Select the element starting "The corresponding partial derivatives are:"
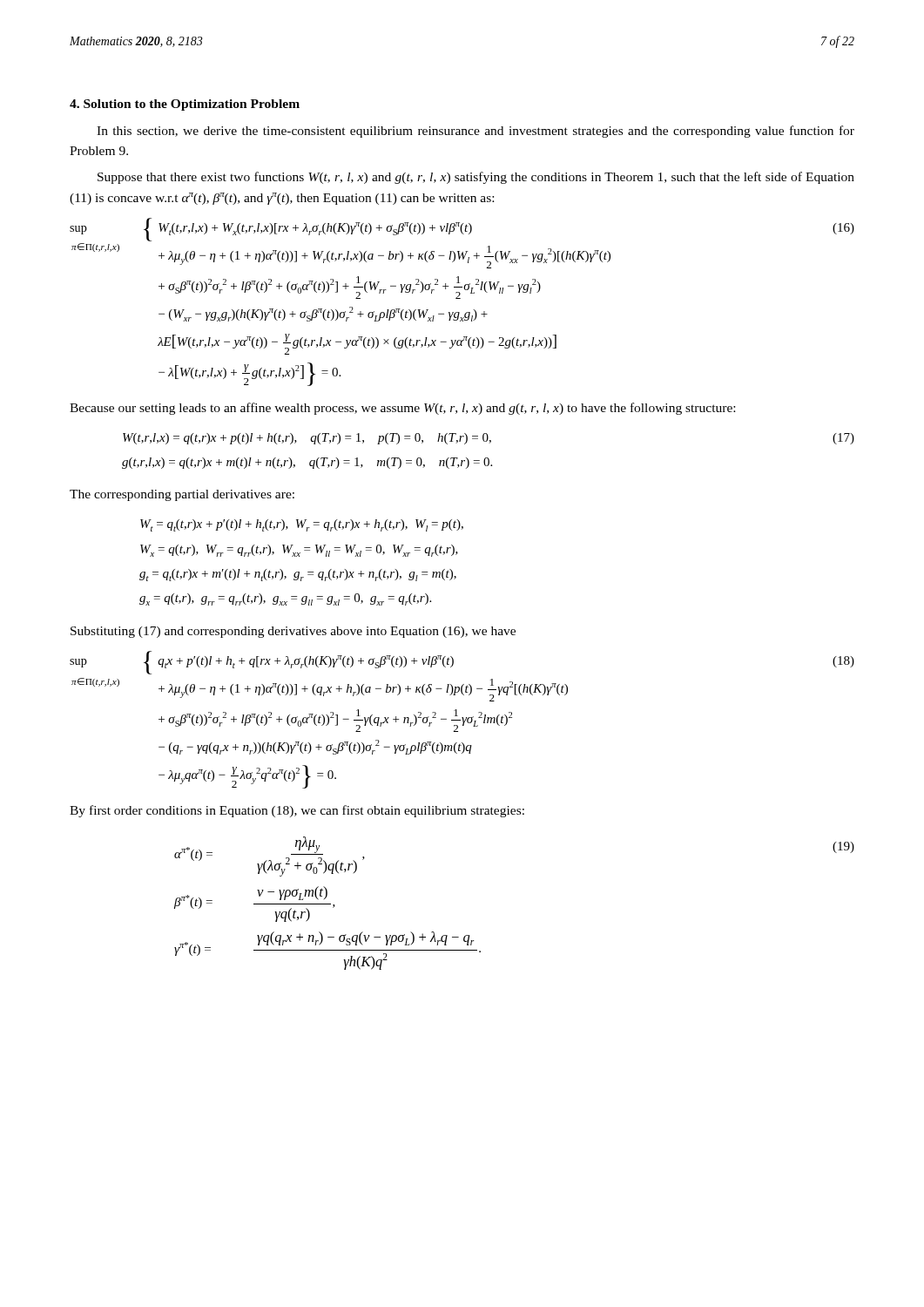 pyautogui.click(x=182, y=494)
